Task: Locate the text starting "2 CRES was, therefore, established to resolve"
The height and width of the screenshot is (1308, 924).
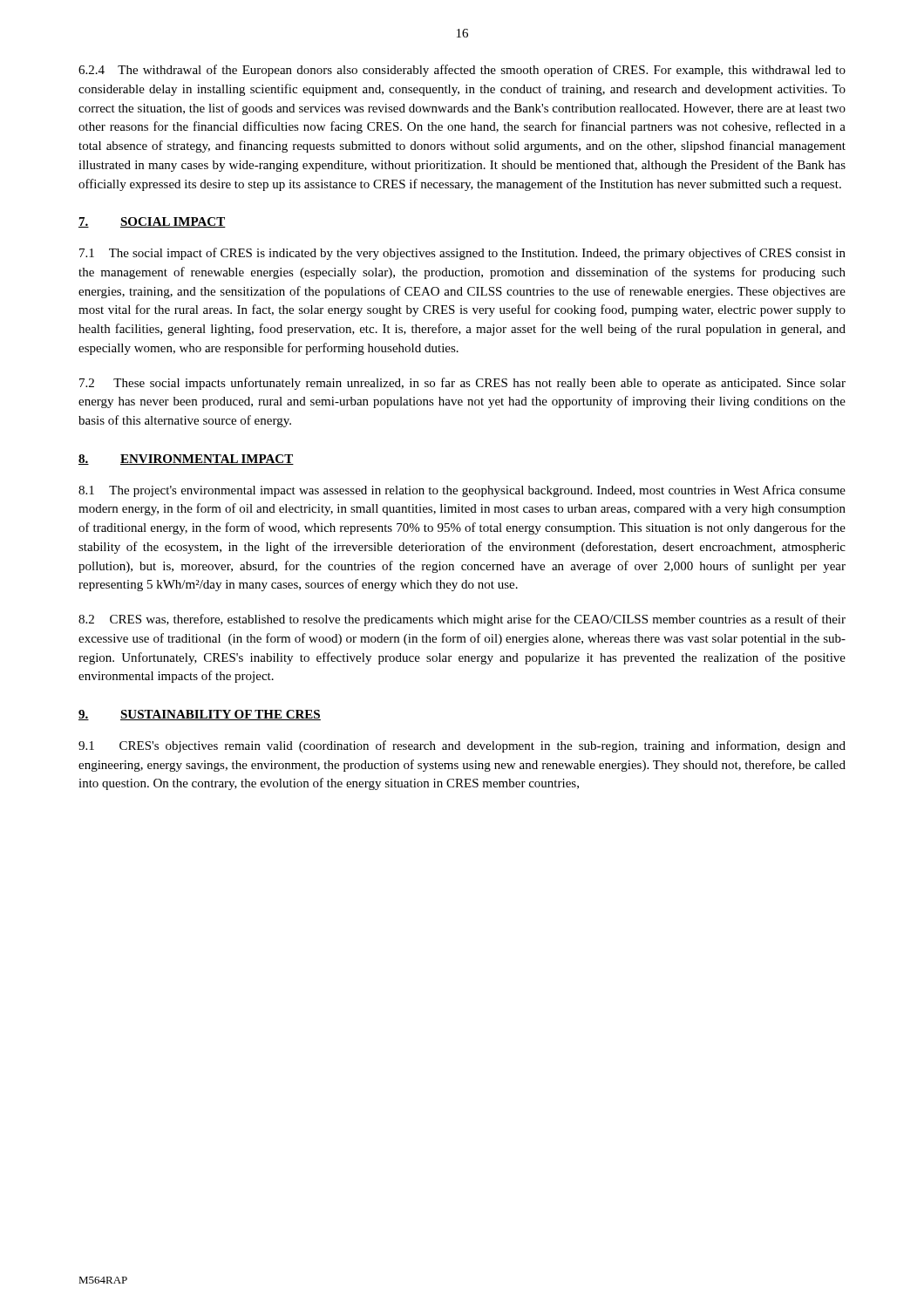Action: pos(462,648)
